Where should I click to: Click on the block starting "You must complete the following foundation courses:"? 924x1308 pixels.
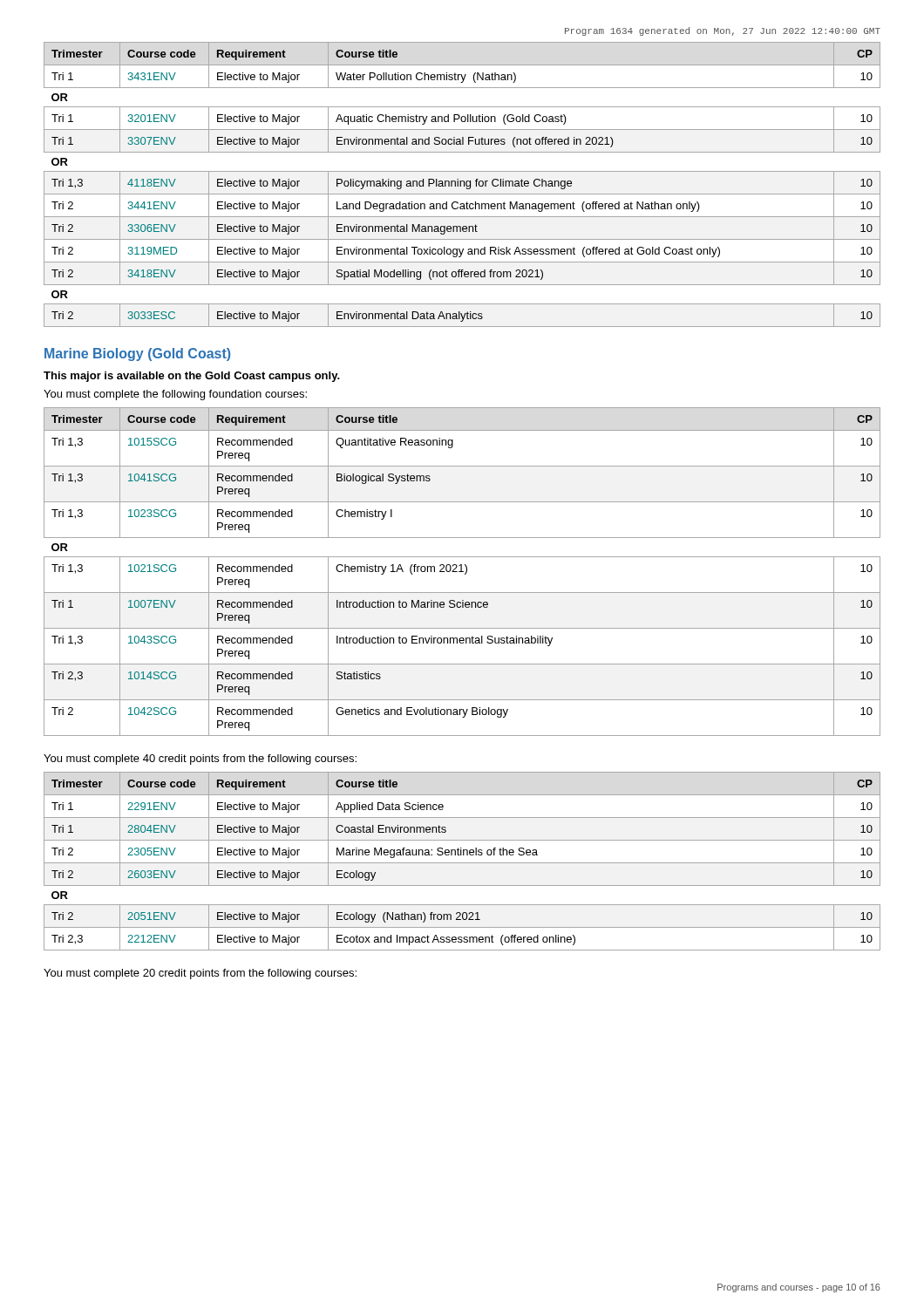click(176, 394)
